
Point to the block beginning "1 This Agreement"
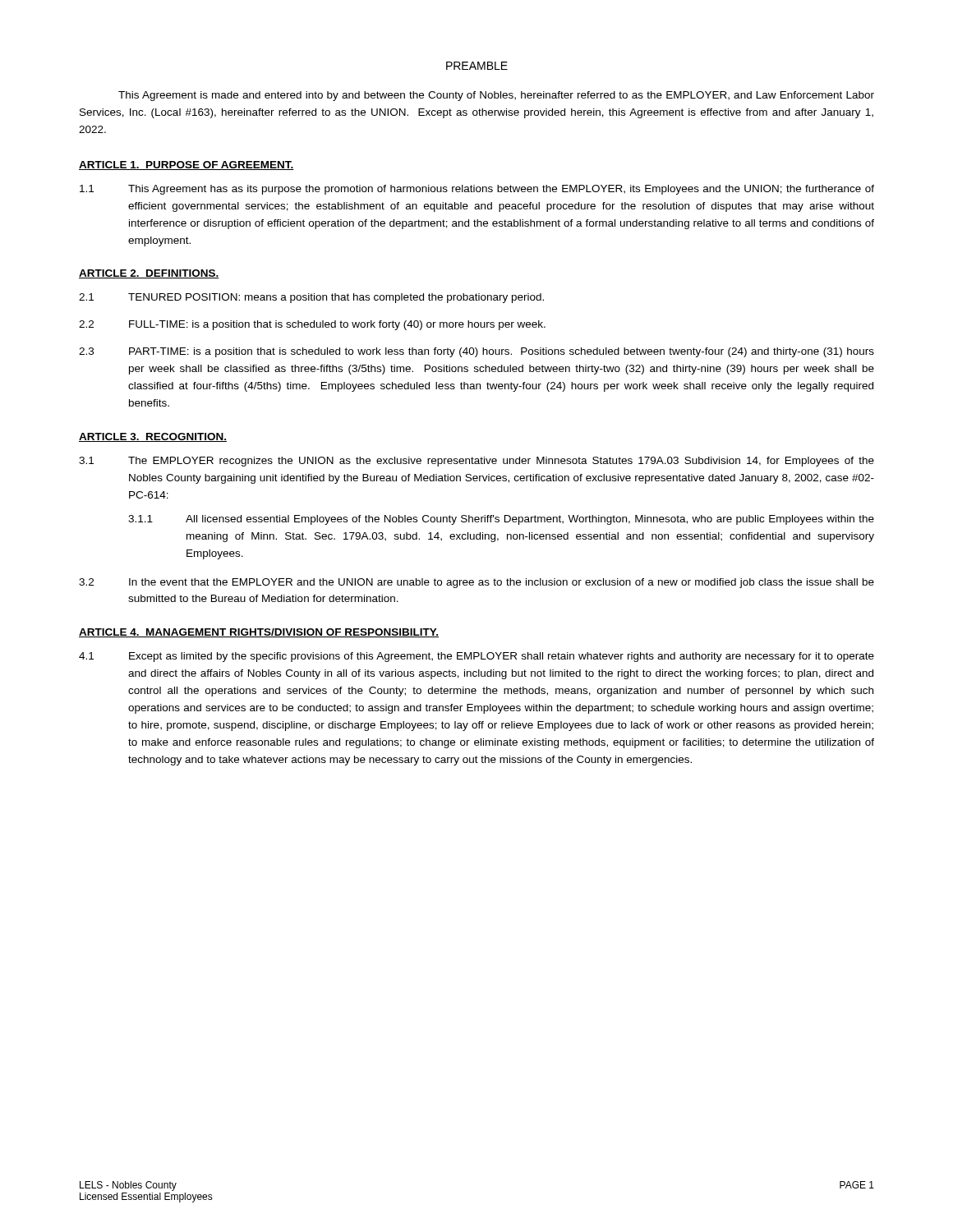(x=476, y=215)
